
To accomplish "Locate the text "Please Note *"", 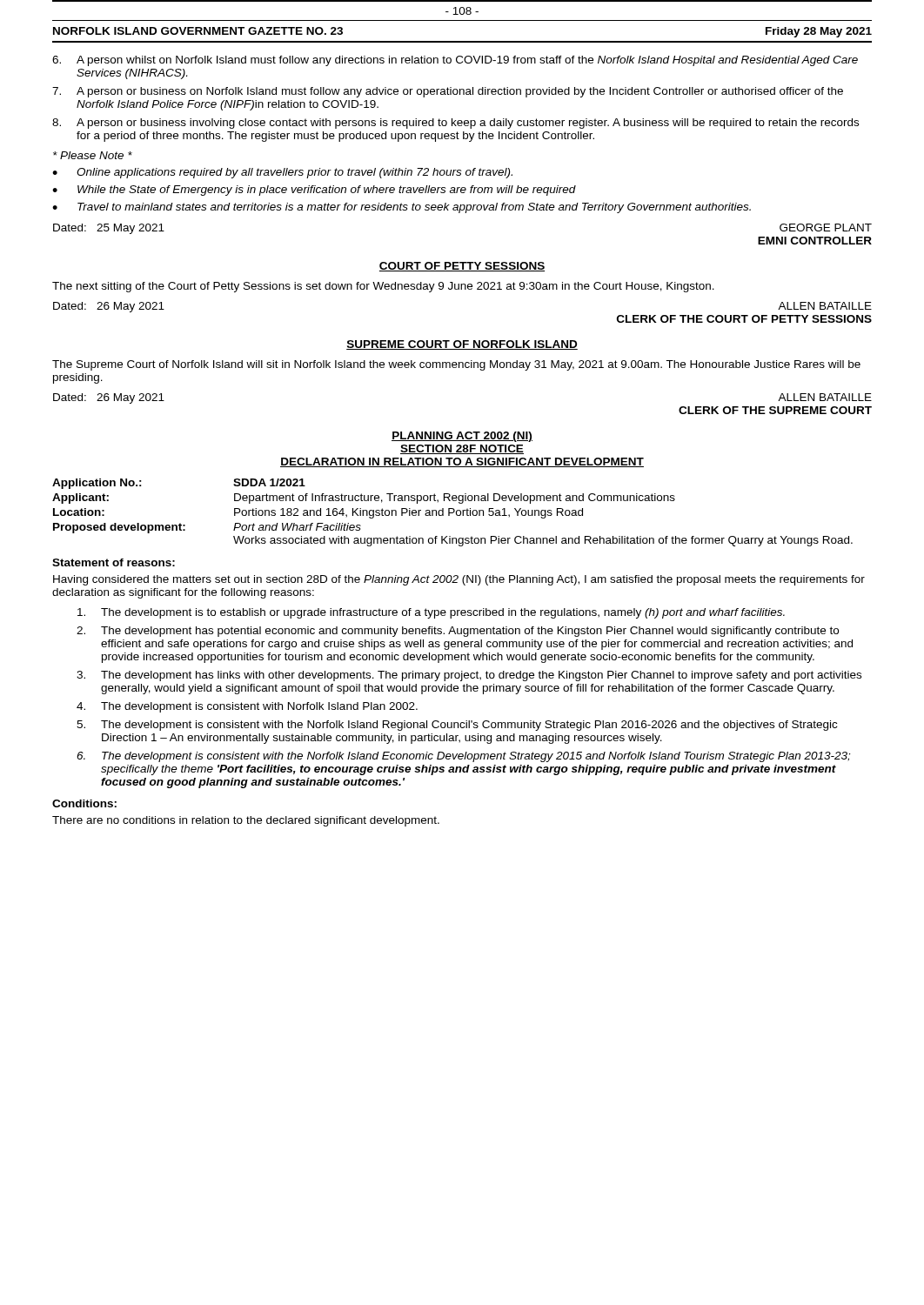I will point(92,155).
